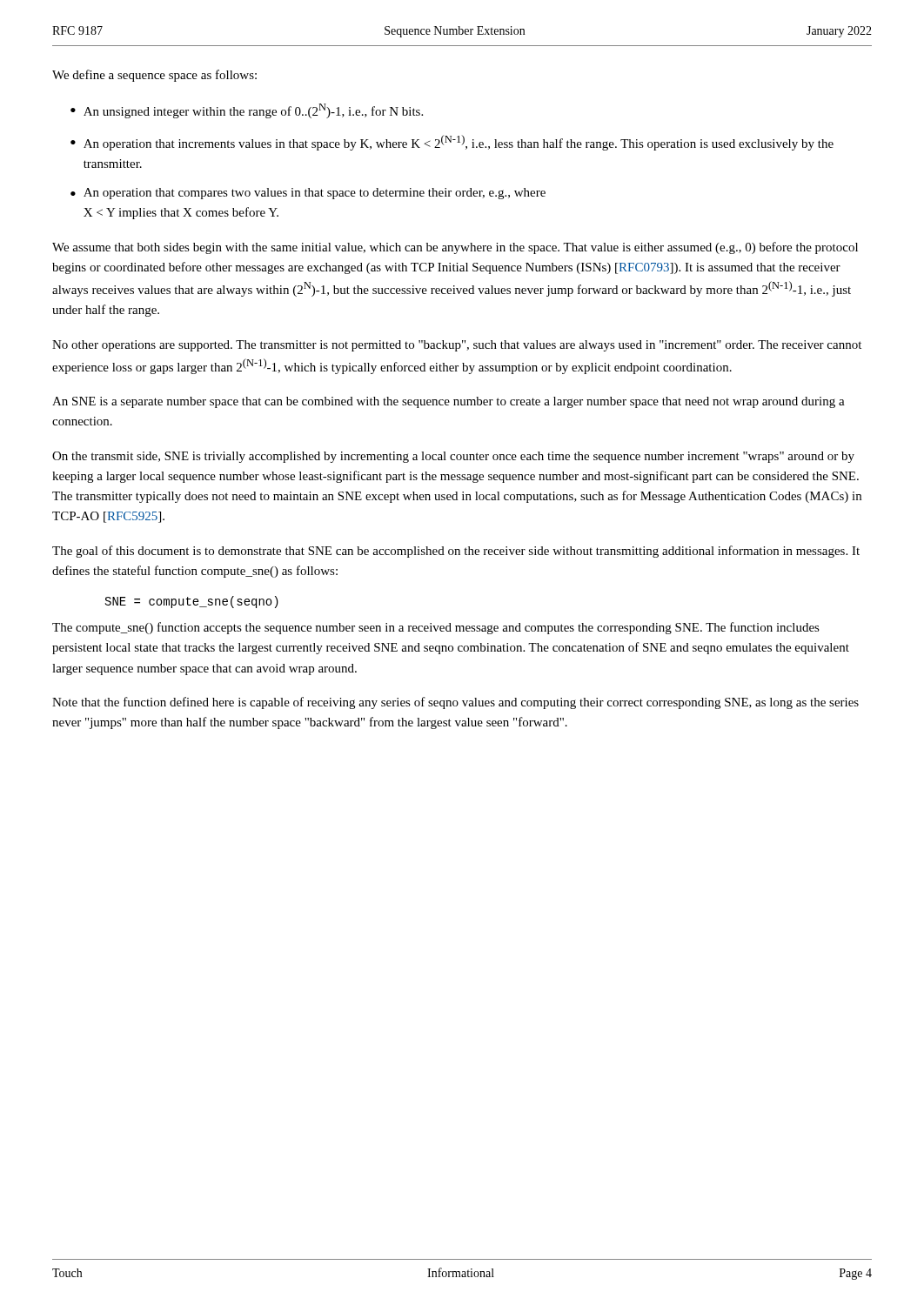Locate the block starting "We define a sequence space as follows:"
Viewport: 924px width, 1305px height.
pos(155,75)
